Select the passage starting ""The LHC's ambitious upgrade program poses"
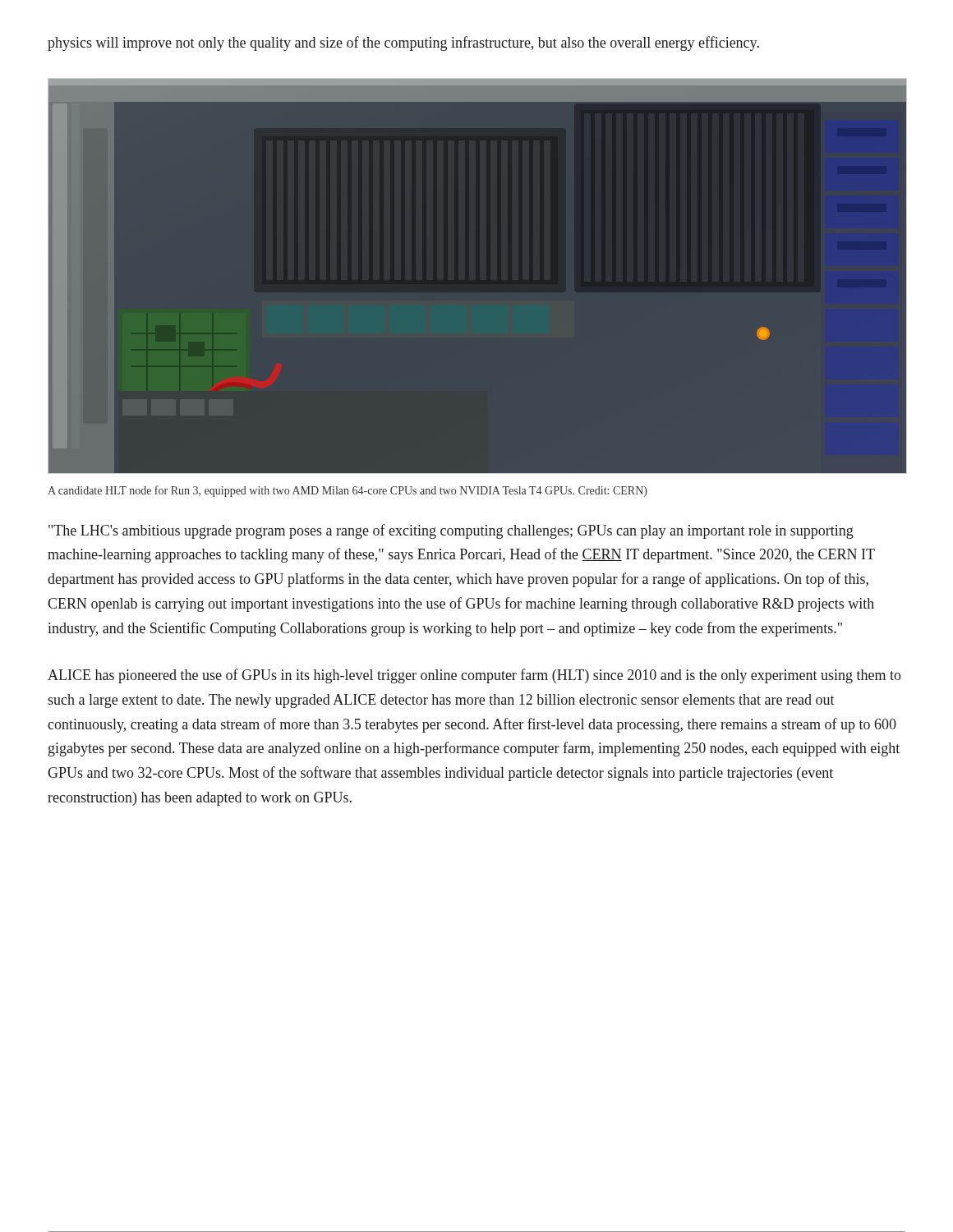 click(x=476, y=580)
